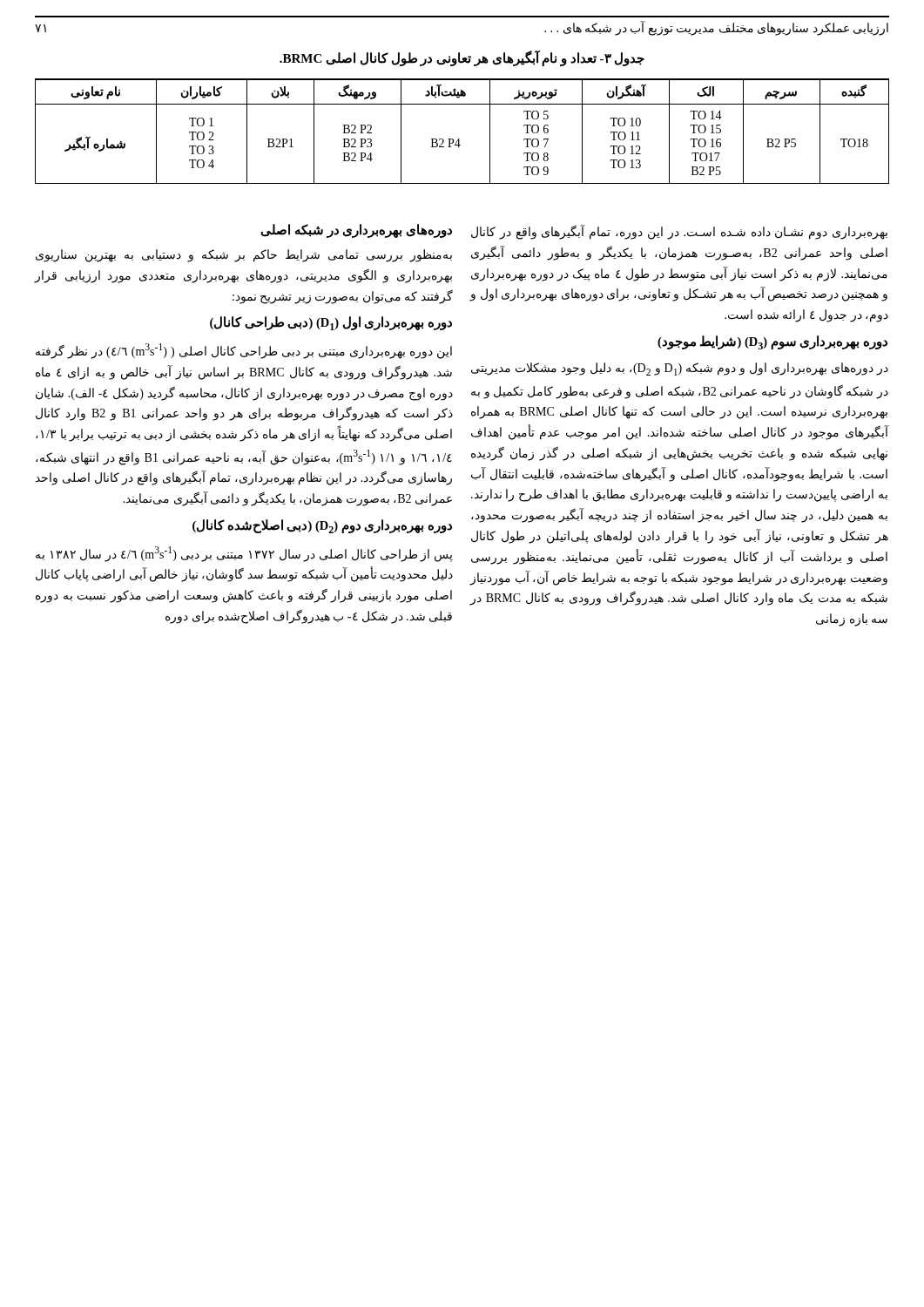924x1307 pixels.
Task: Select the table that reads "TO 5 TO"
Action: (462, 131)
